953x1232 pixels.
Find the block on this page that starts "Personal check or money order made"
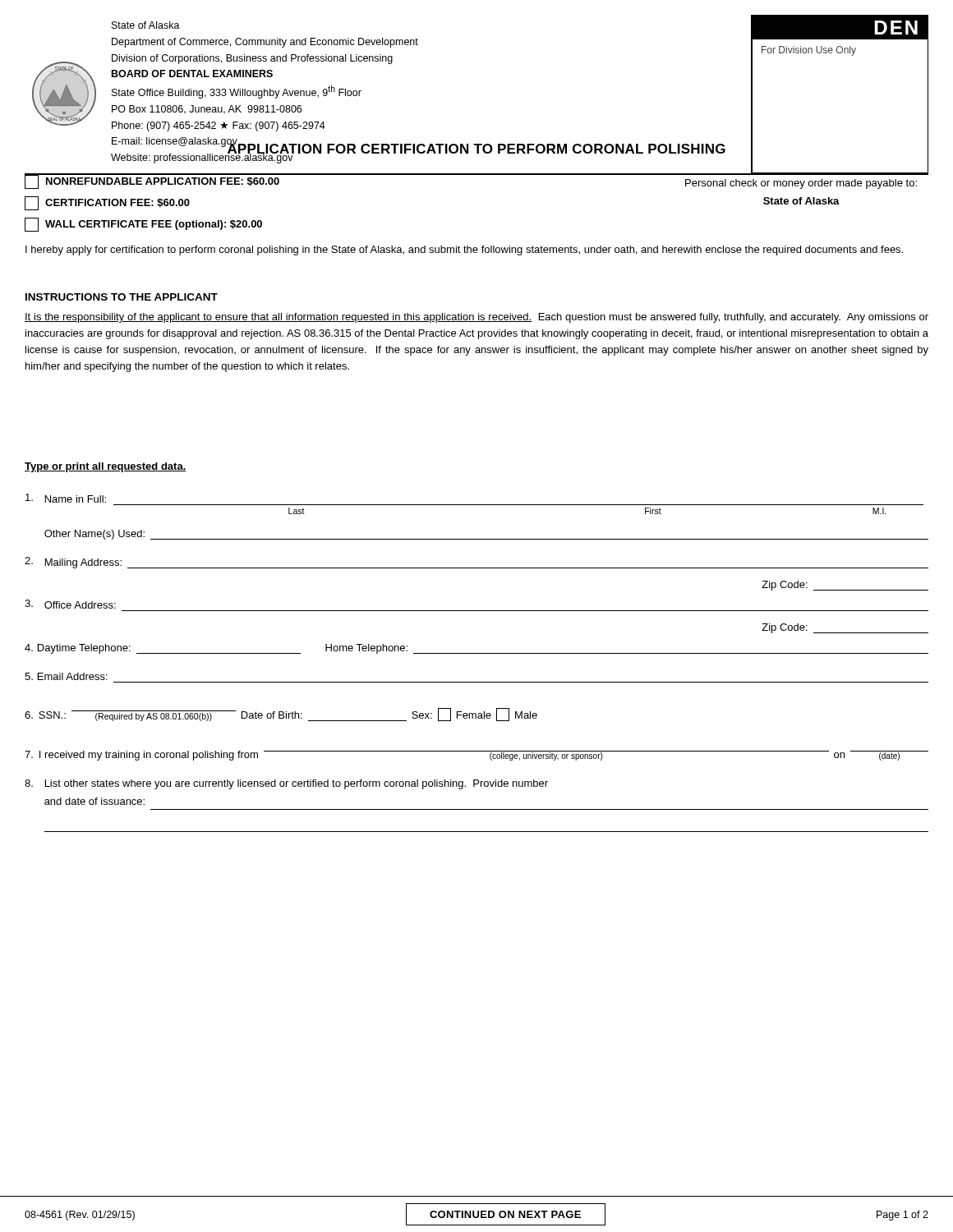click(801, 192)
